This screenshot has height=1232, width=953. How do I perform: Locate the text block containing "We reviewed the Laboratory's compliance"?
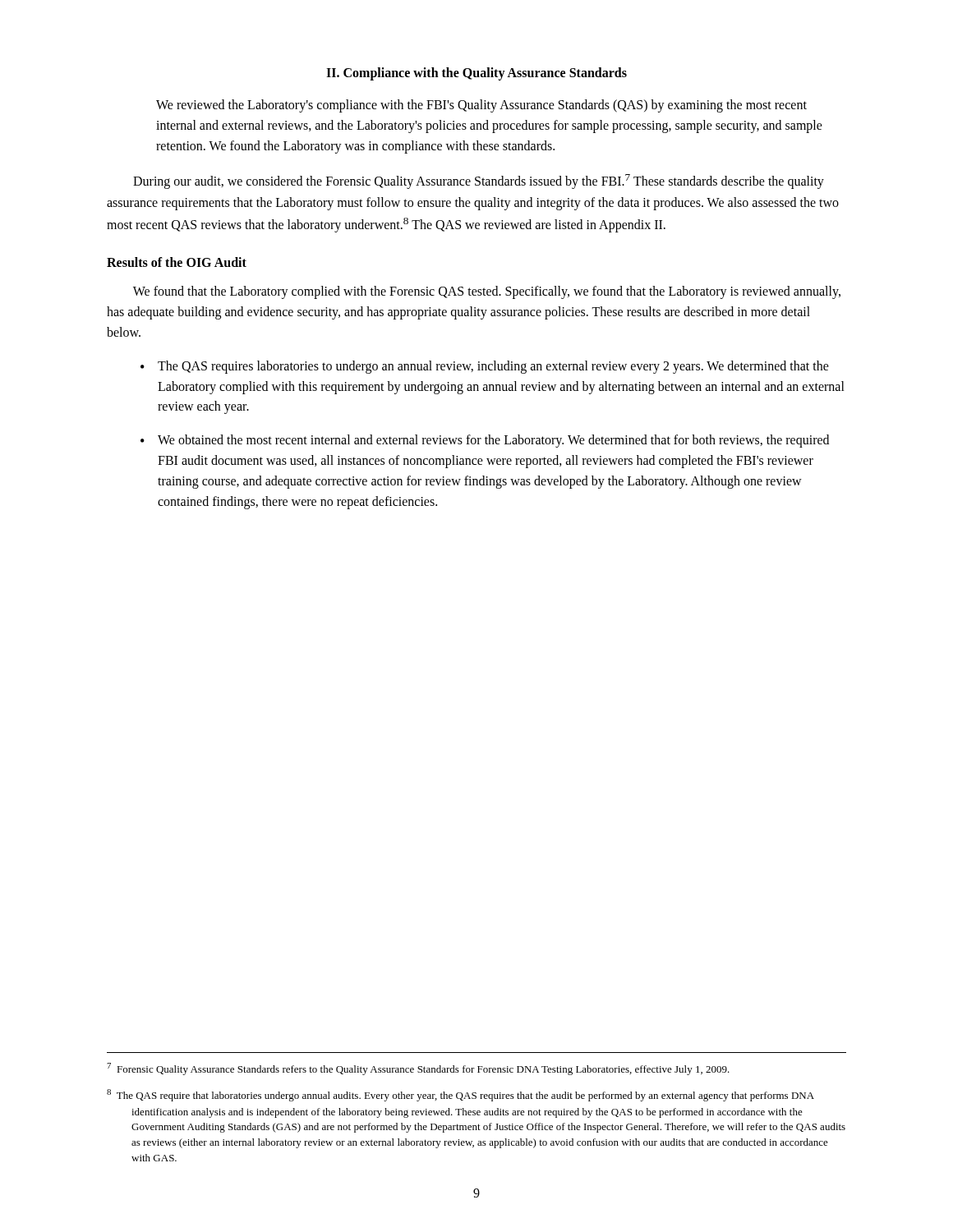(489, 125)
